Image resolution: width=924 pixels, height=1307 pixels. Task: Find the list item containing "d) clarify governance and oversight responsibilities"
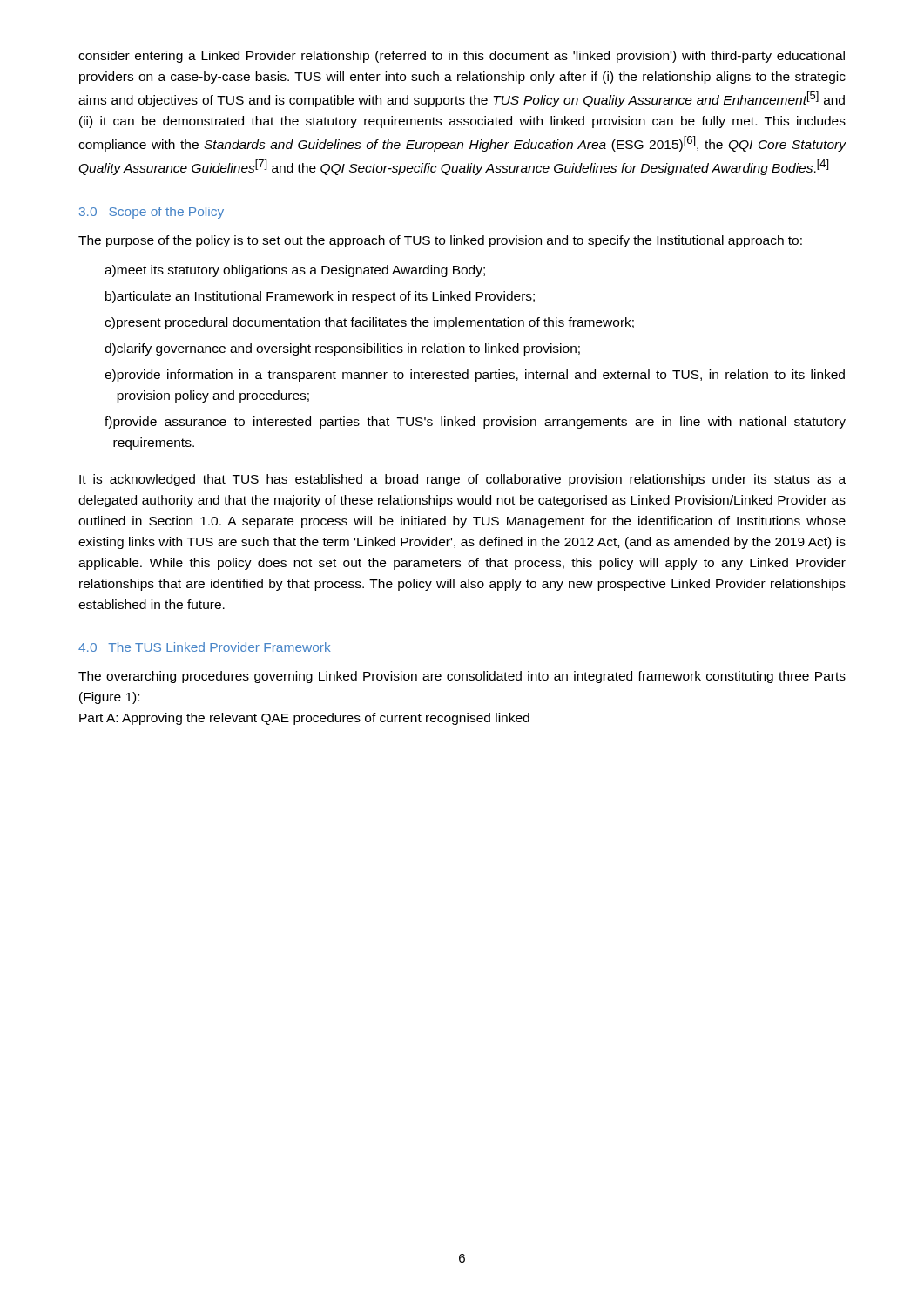(x=462, y=348)
